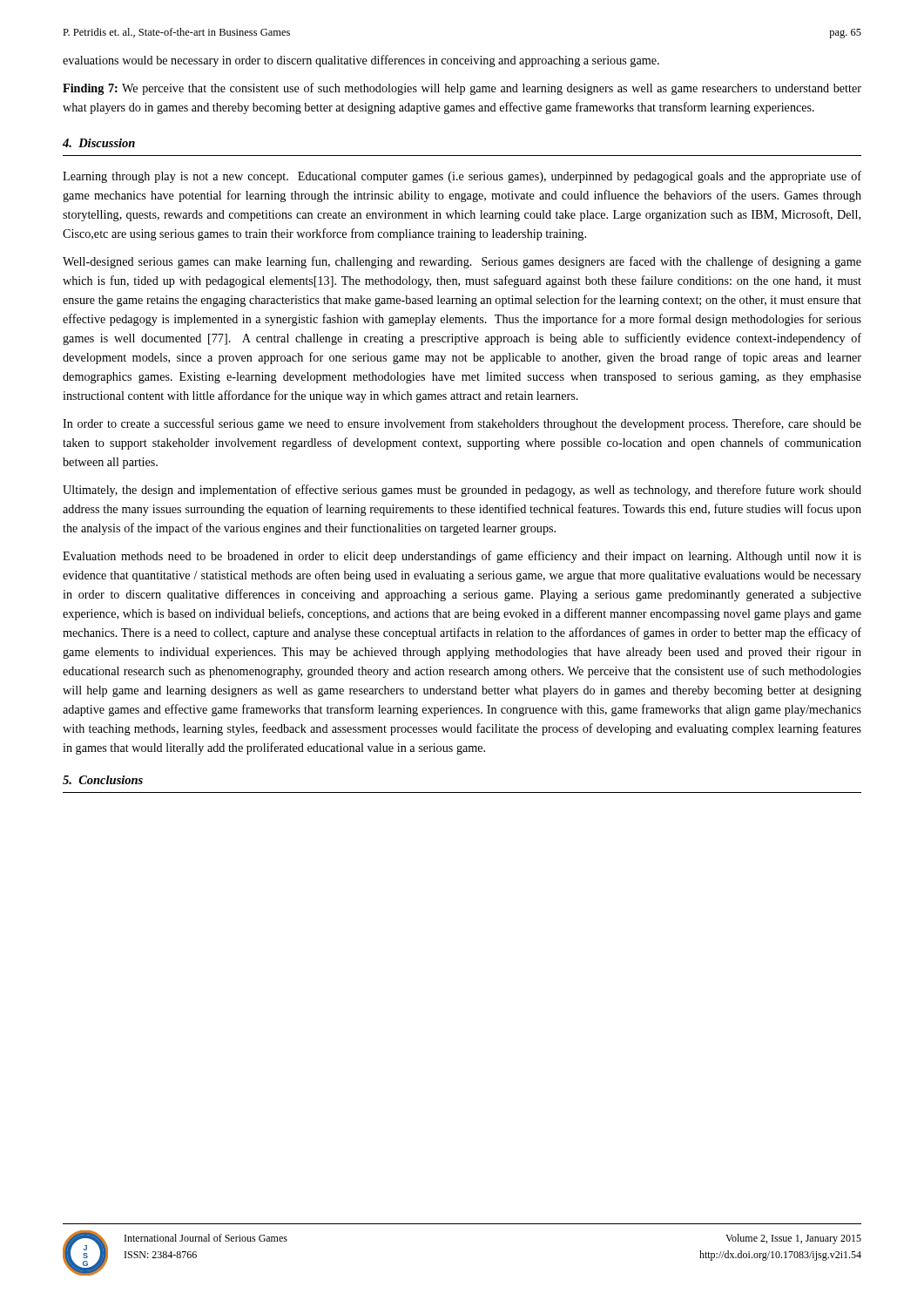Click where it says "5. Conclusions"
This screenshot has width=924, height=1307.
[x=103, y=780]
